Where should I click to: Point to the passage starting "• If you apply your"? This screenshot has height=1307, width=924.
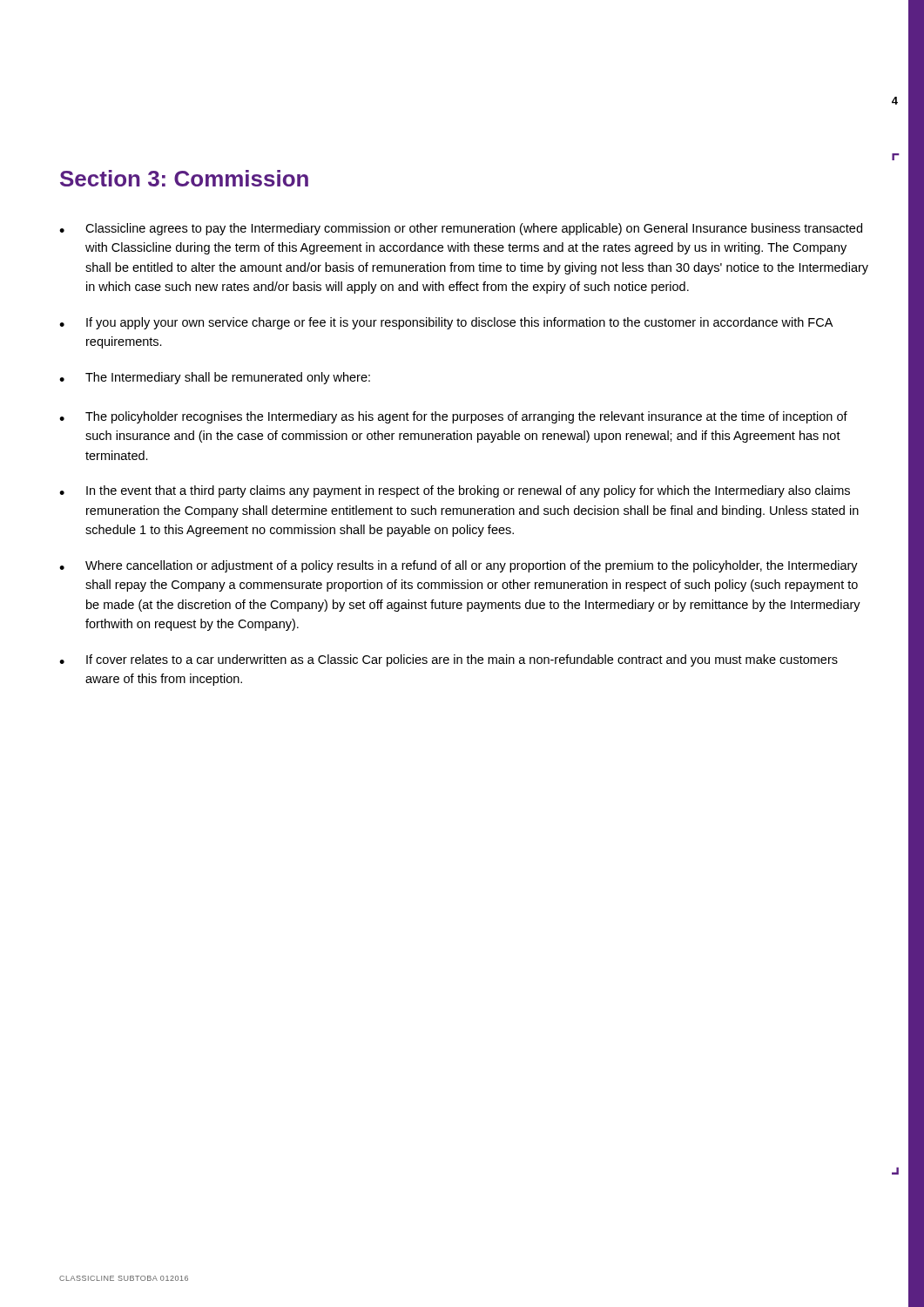(465, 332)
